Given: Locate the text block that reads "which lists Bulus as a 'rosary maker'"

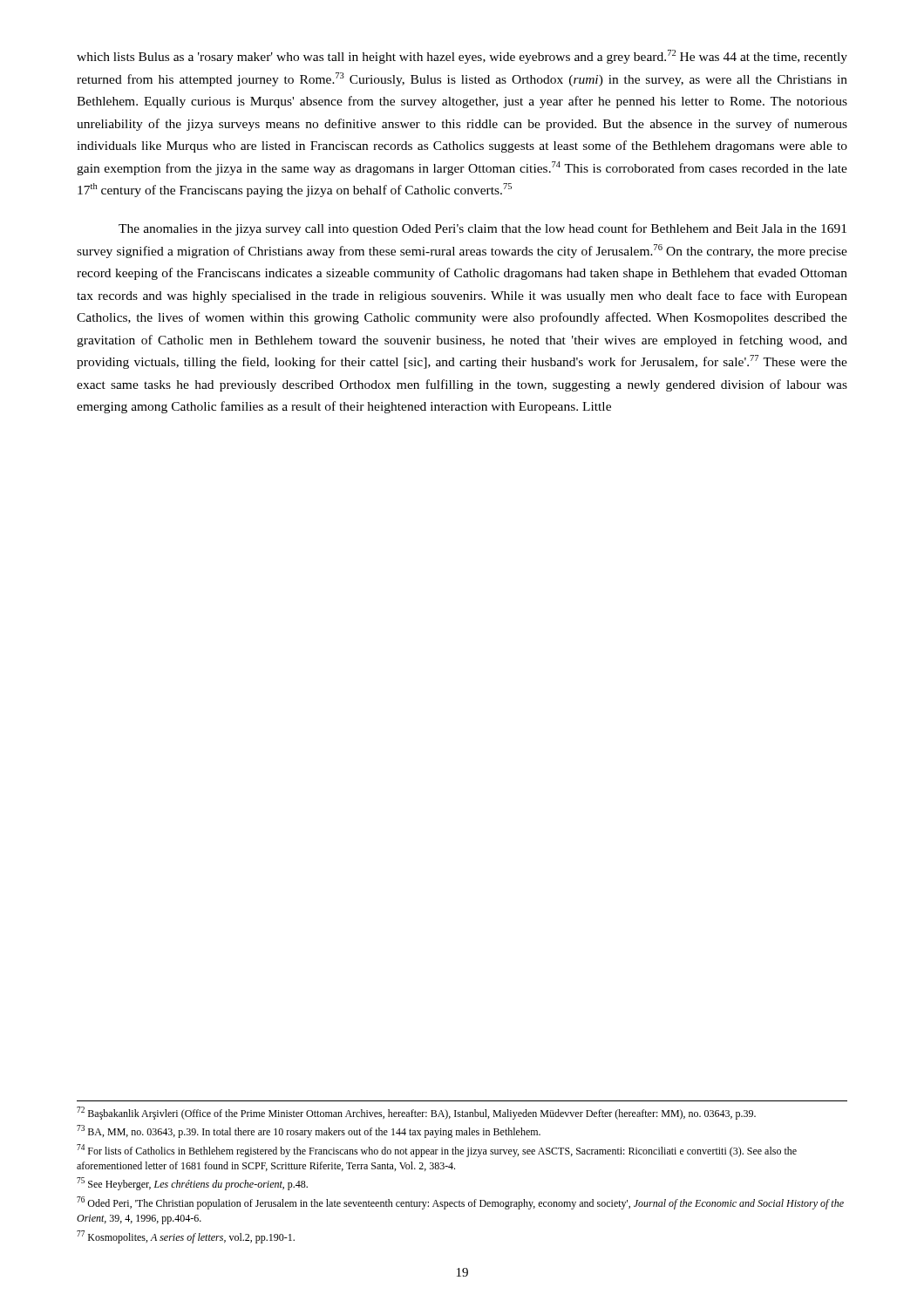Looking at the screenshot, I should tap(462, 232).
